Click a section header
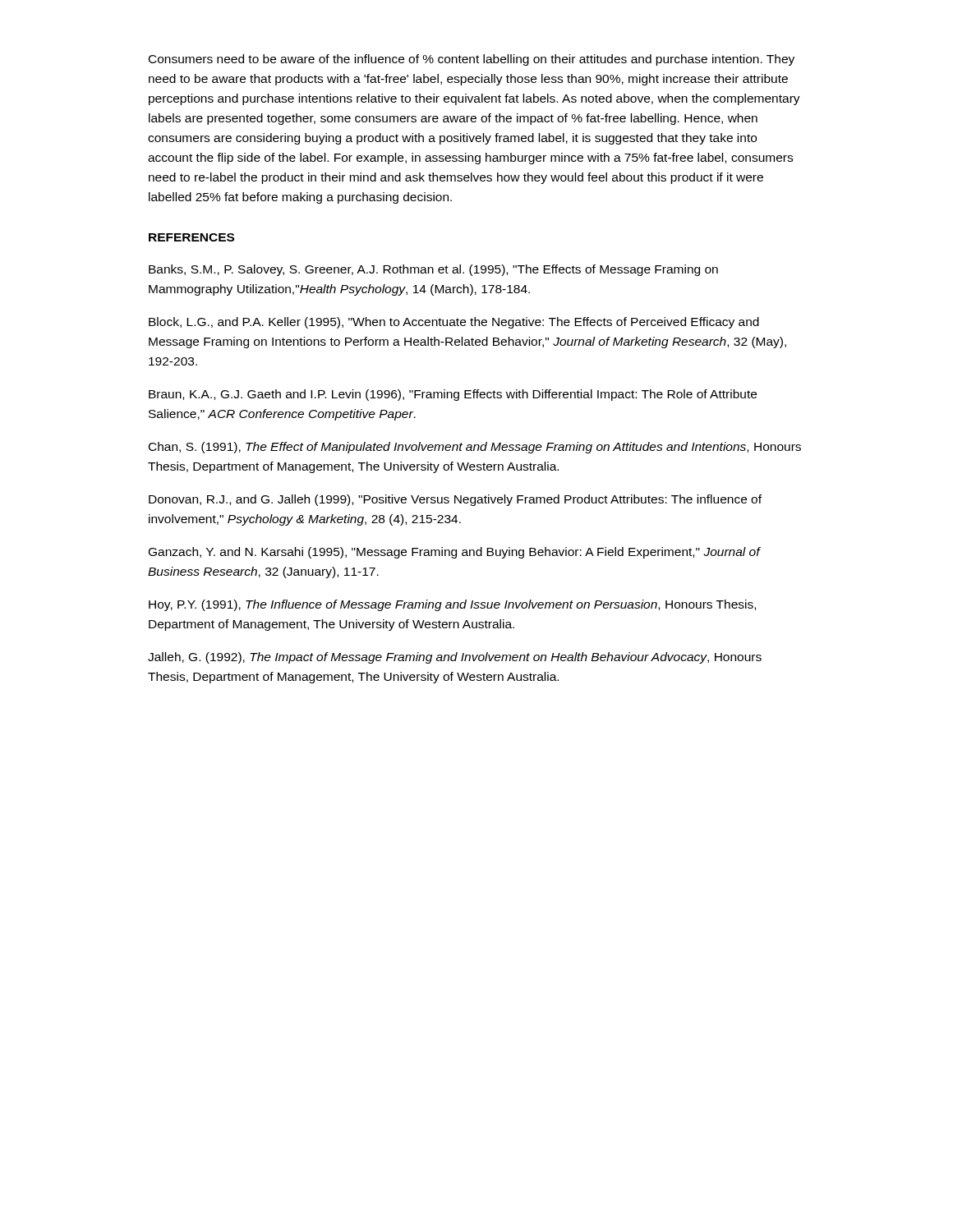This screenshot has height=1232, width=953. click(191, 237)
